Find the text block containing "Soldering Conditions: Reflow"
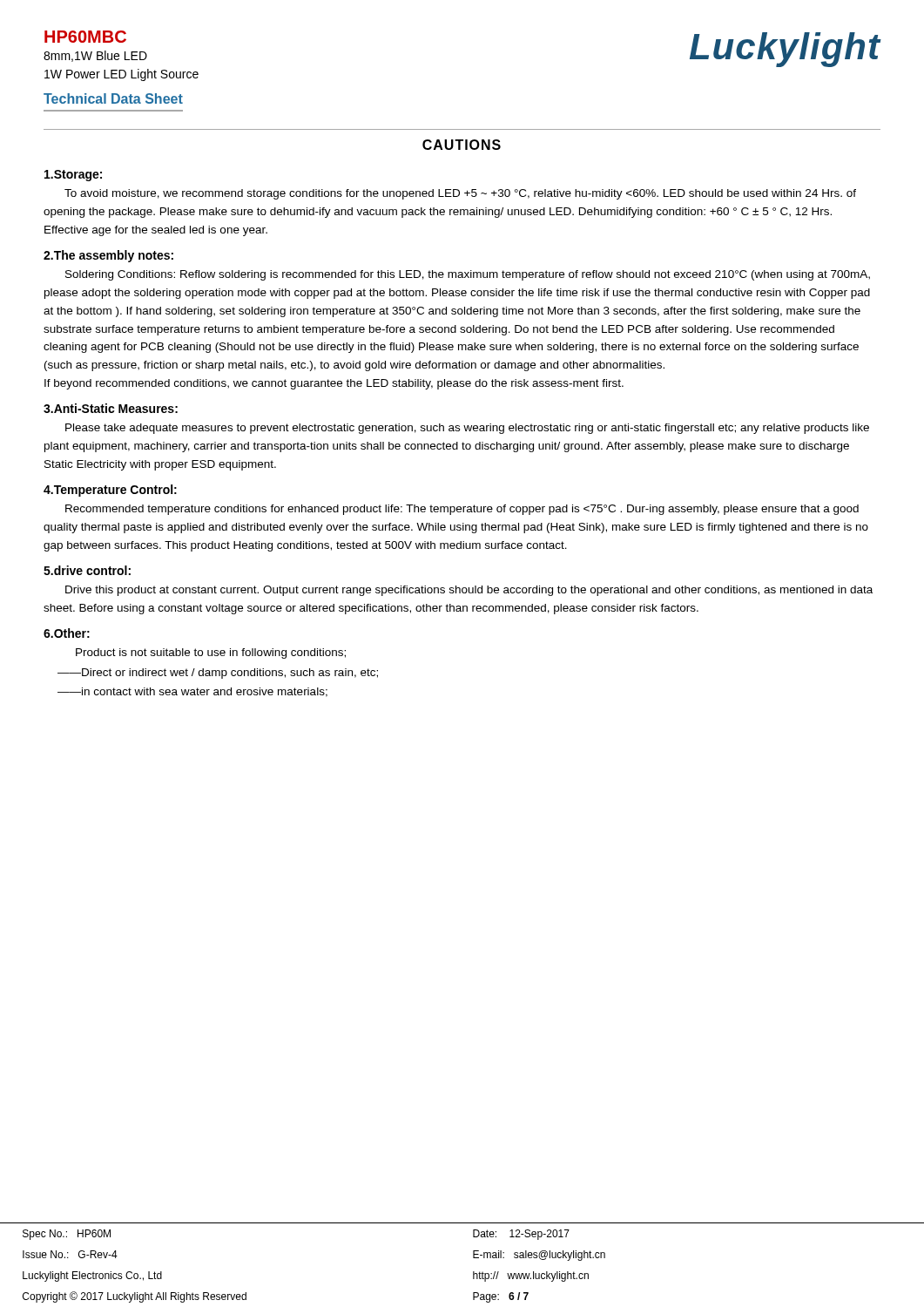 [457, 329]
